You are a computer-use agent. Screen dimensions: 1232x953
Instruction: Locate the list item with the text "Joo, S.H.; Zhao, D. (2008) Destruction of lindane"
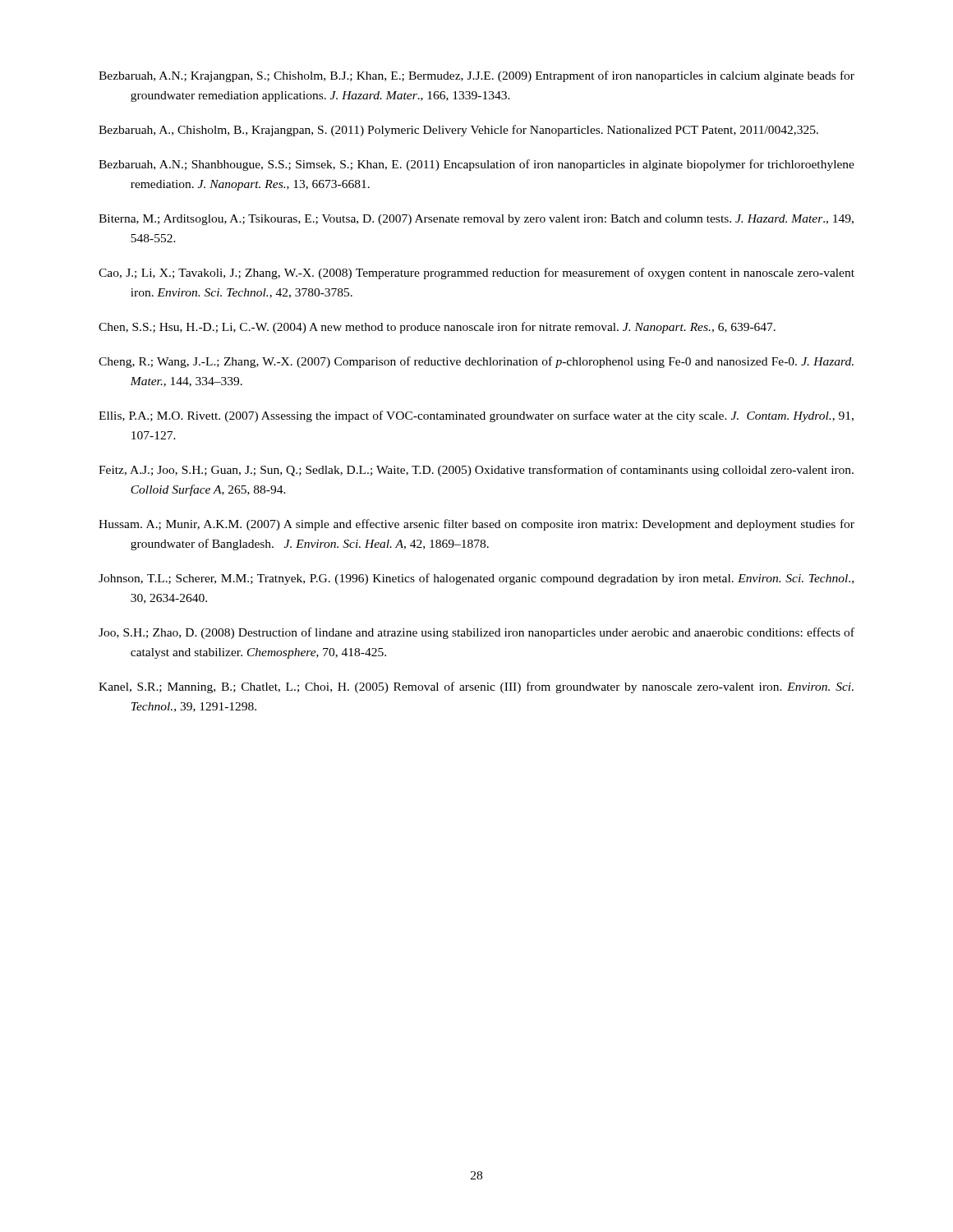click(476, 642)
